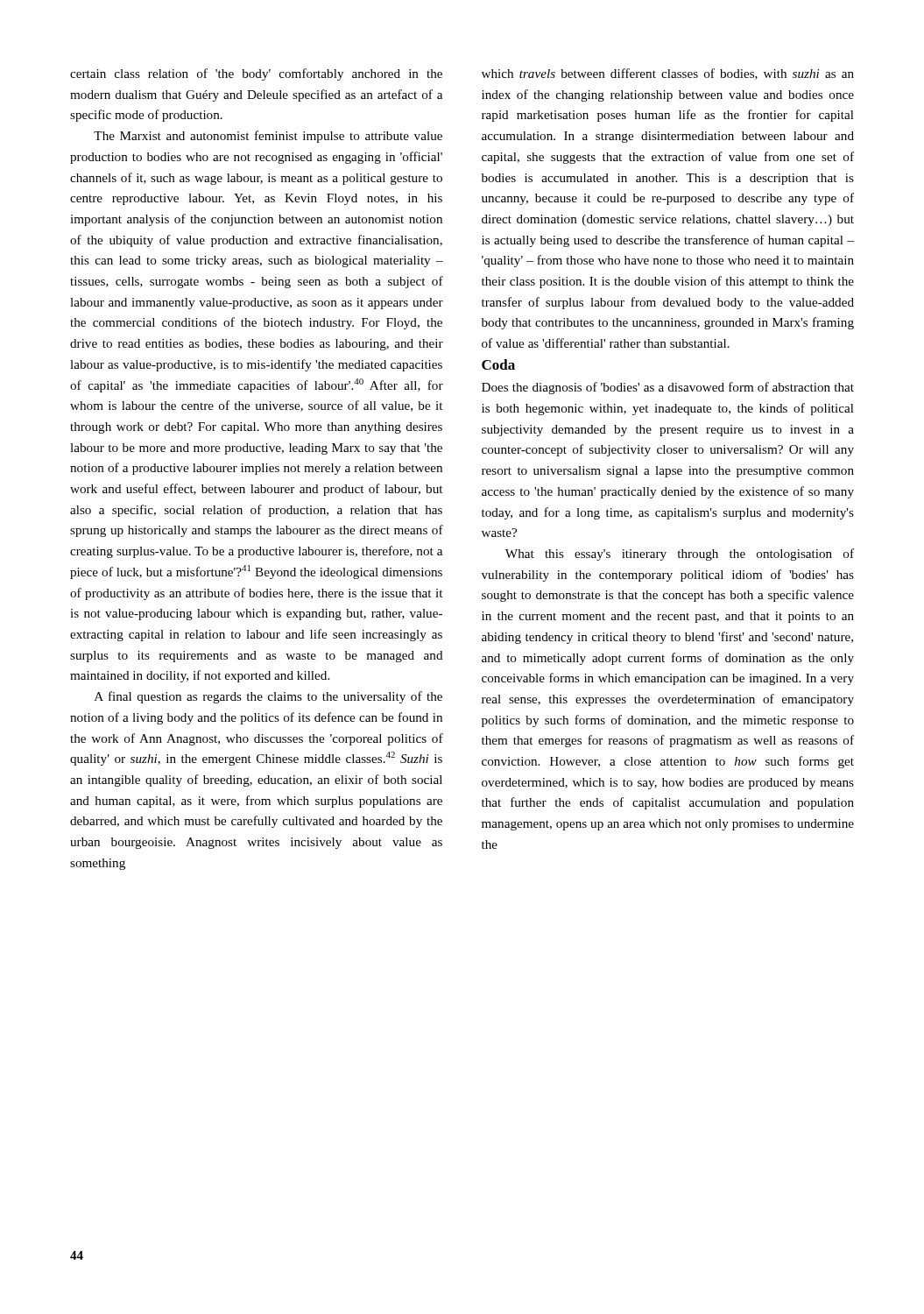Select a section header

(x=668, y=365)
